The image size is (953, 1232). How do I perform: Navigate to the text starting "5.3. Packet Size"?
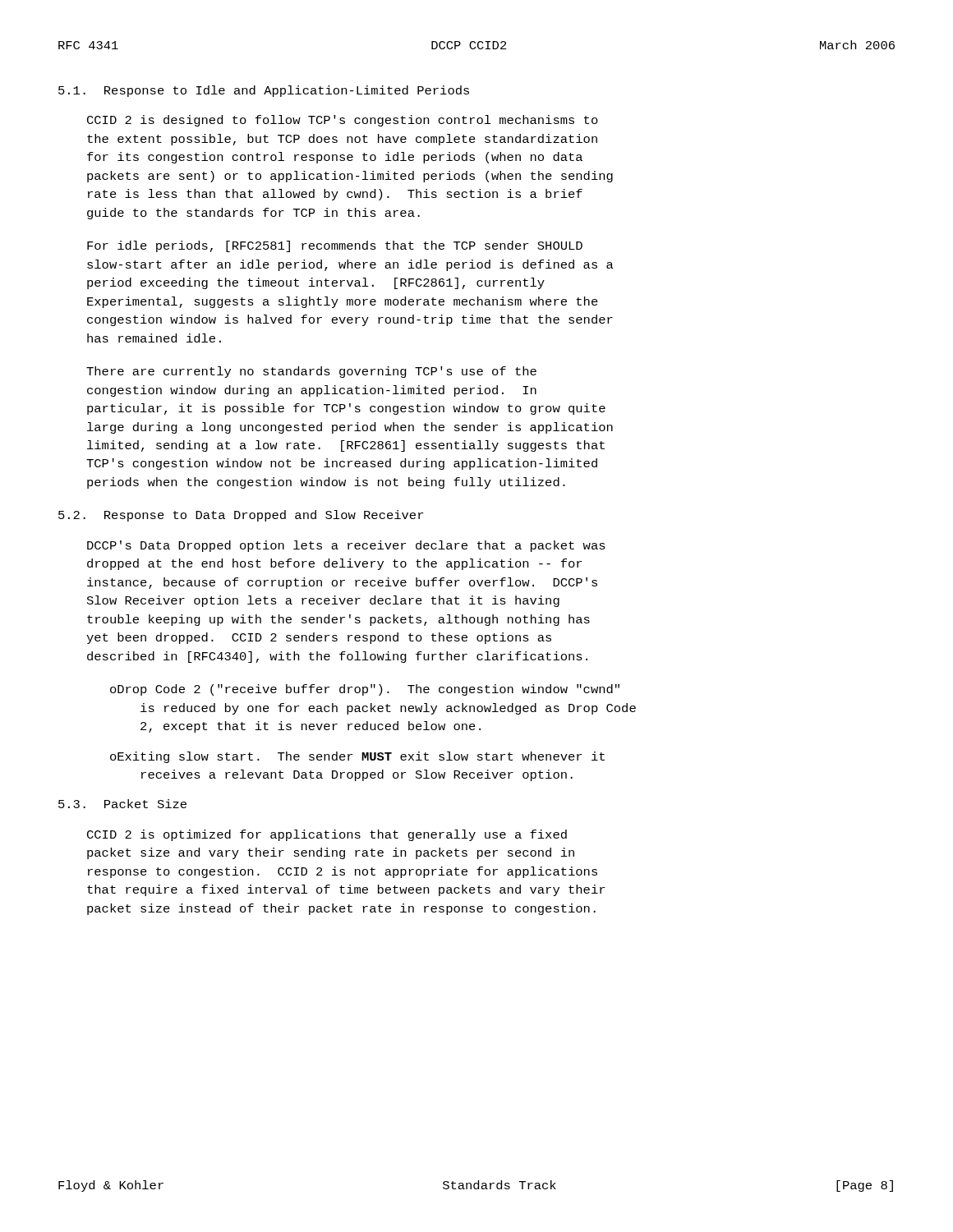click(122, 805)
